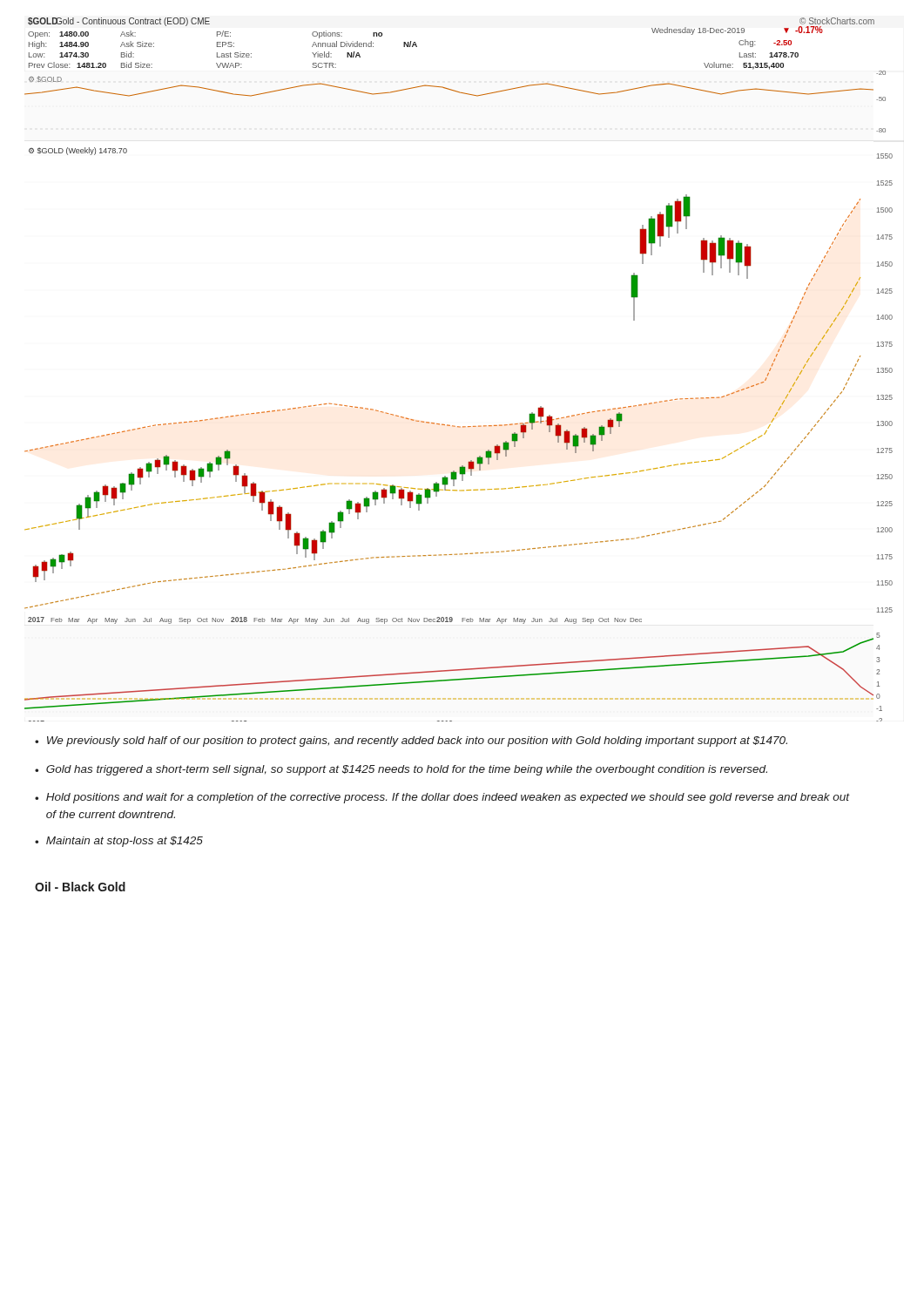Find the list item containing "• Gold has"
924x1307 pixels.
coord(402,770)
